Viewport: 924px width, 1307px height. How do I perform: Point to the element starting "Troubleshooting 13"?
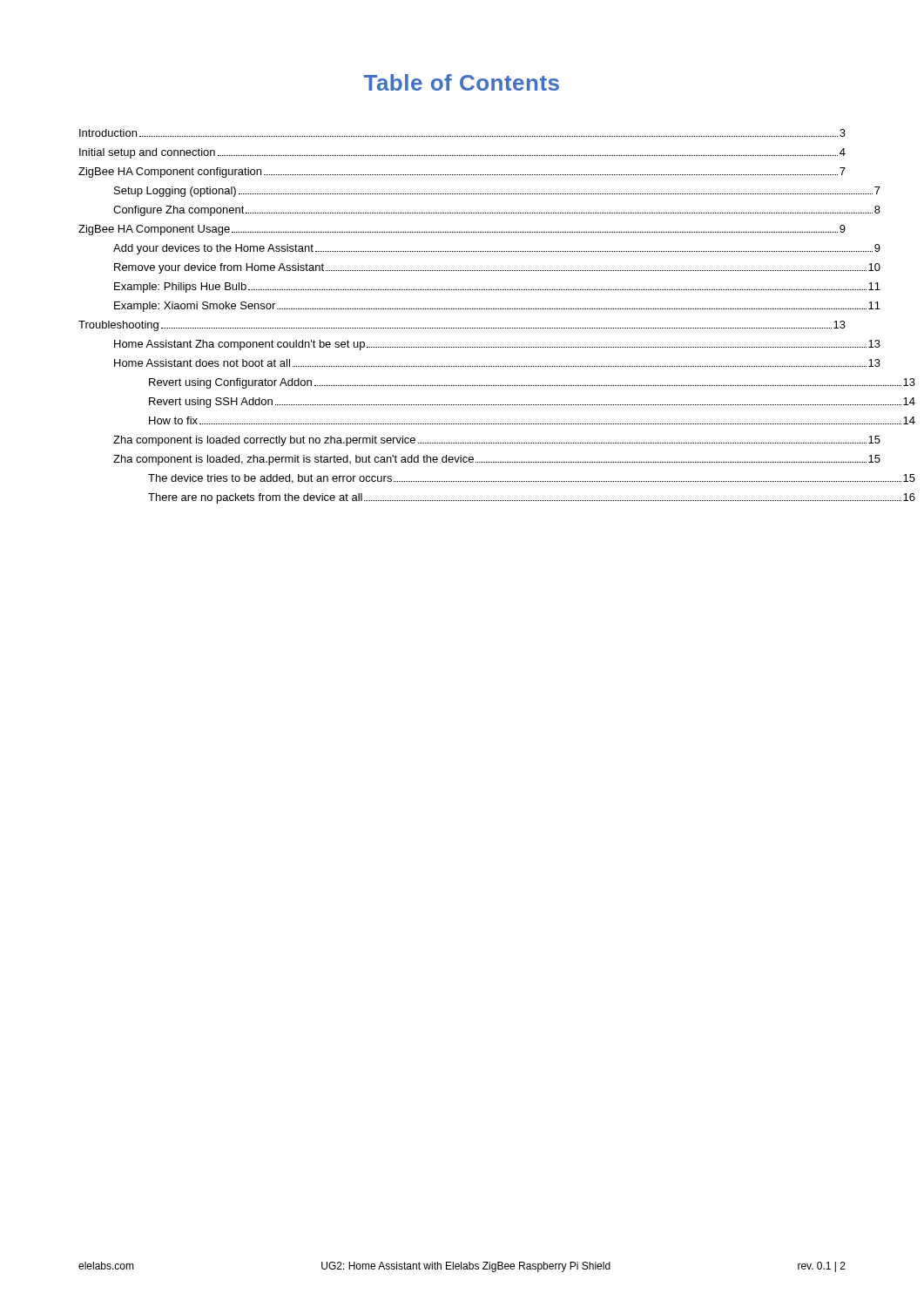(x=462, y=324)
